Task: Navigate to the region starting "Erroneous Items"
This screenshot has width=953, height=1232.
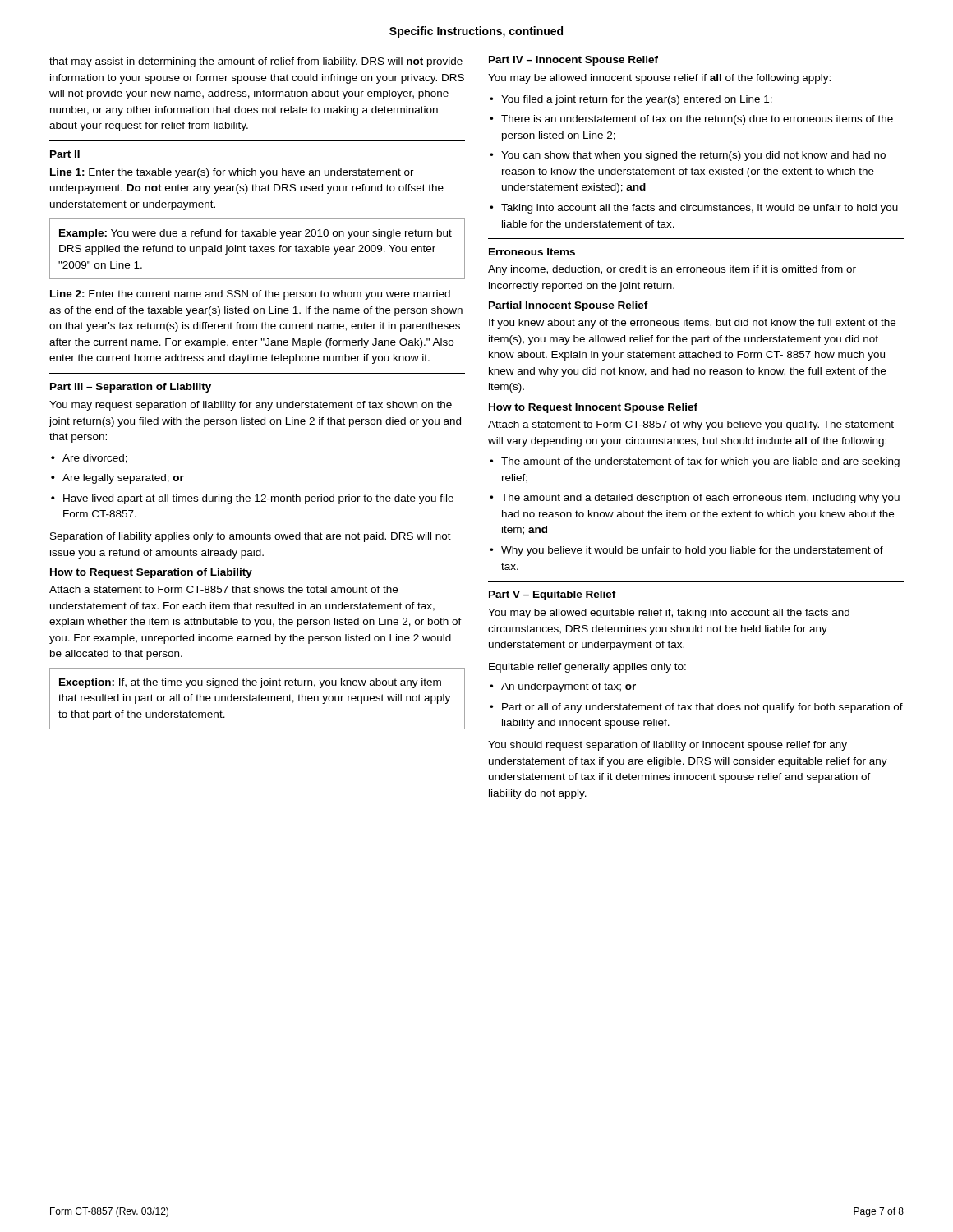Action: click(x=532, y=252)
